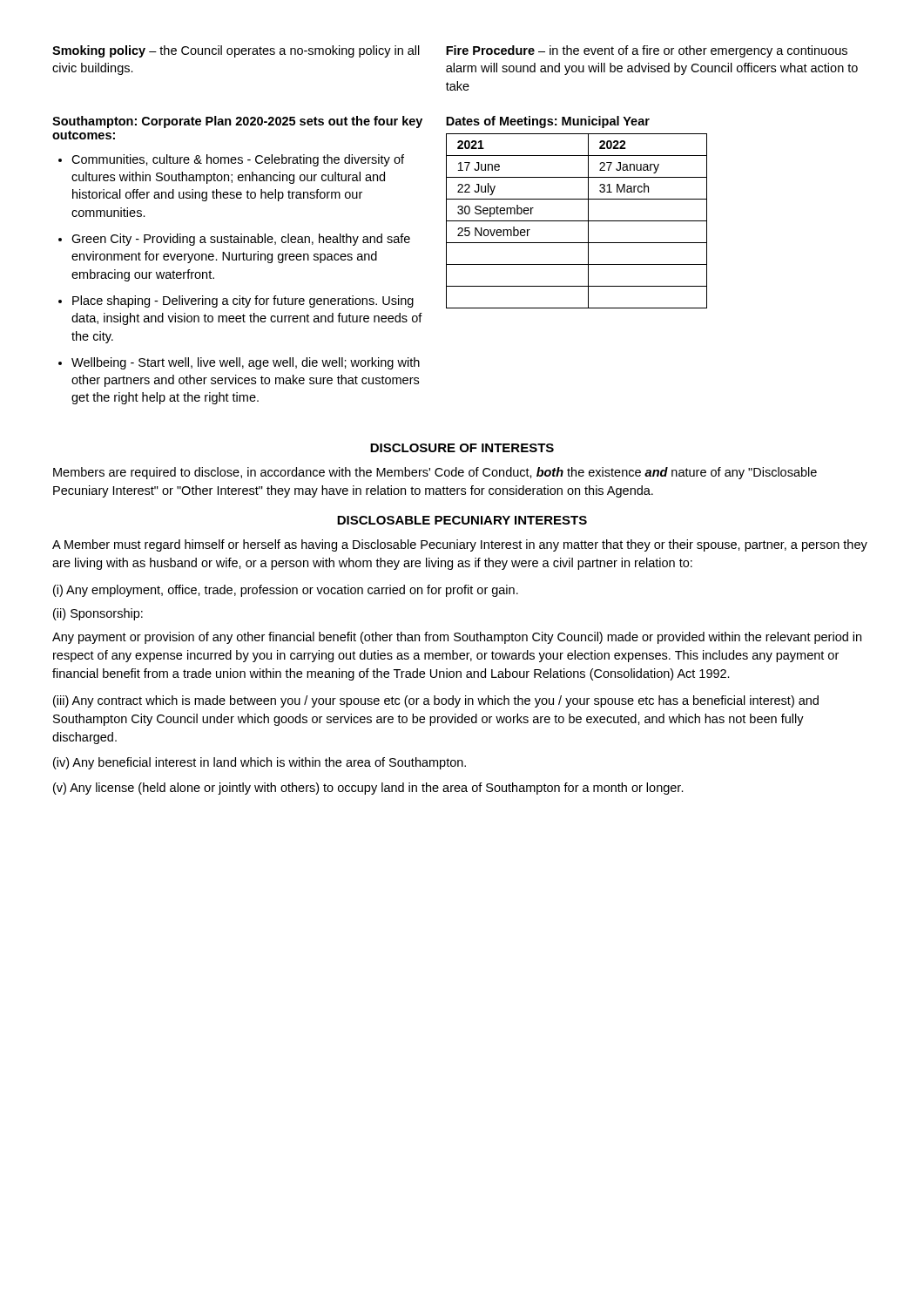The height and width of the screenshot is (1307, 924).
Task: Locate the block of text that opens with "Members are required to disclose, in accordance"
Action: [x=435, y=481]
